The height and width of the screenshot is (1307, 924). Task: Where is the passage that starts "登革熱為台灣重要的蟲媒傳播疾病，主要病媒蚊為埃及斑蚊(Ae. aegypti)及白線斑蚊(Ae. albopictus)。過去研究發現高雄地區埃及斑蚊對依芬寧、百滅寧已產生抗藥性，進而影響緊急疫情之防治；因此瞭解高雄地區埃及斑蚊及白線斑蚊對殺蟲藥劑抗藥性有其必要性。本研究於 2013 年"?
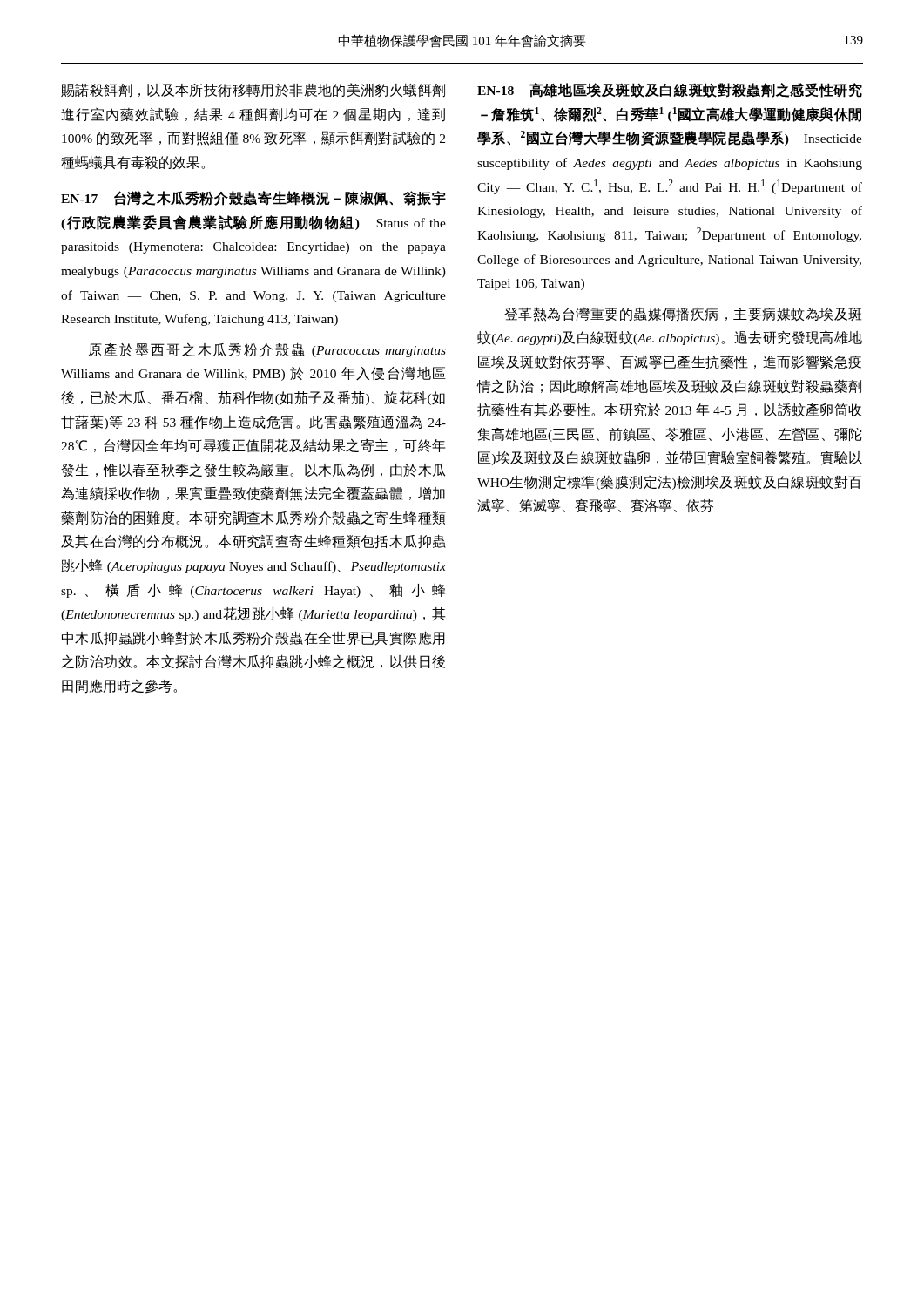[x=670, y=410]
